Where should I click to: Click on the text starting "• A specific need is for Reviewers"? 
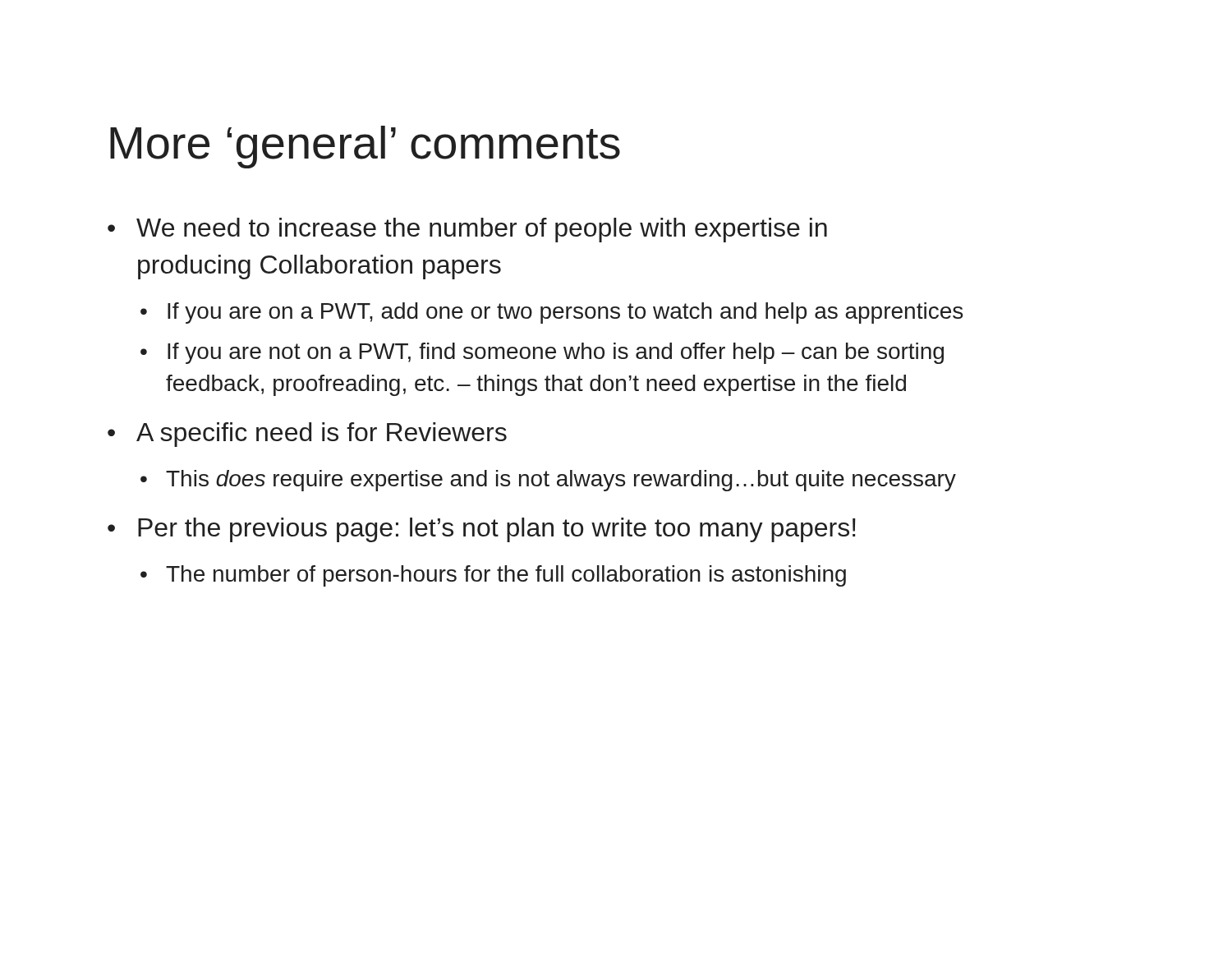coord(307,435)
